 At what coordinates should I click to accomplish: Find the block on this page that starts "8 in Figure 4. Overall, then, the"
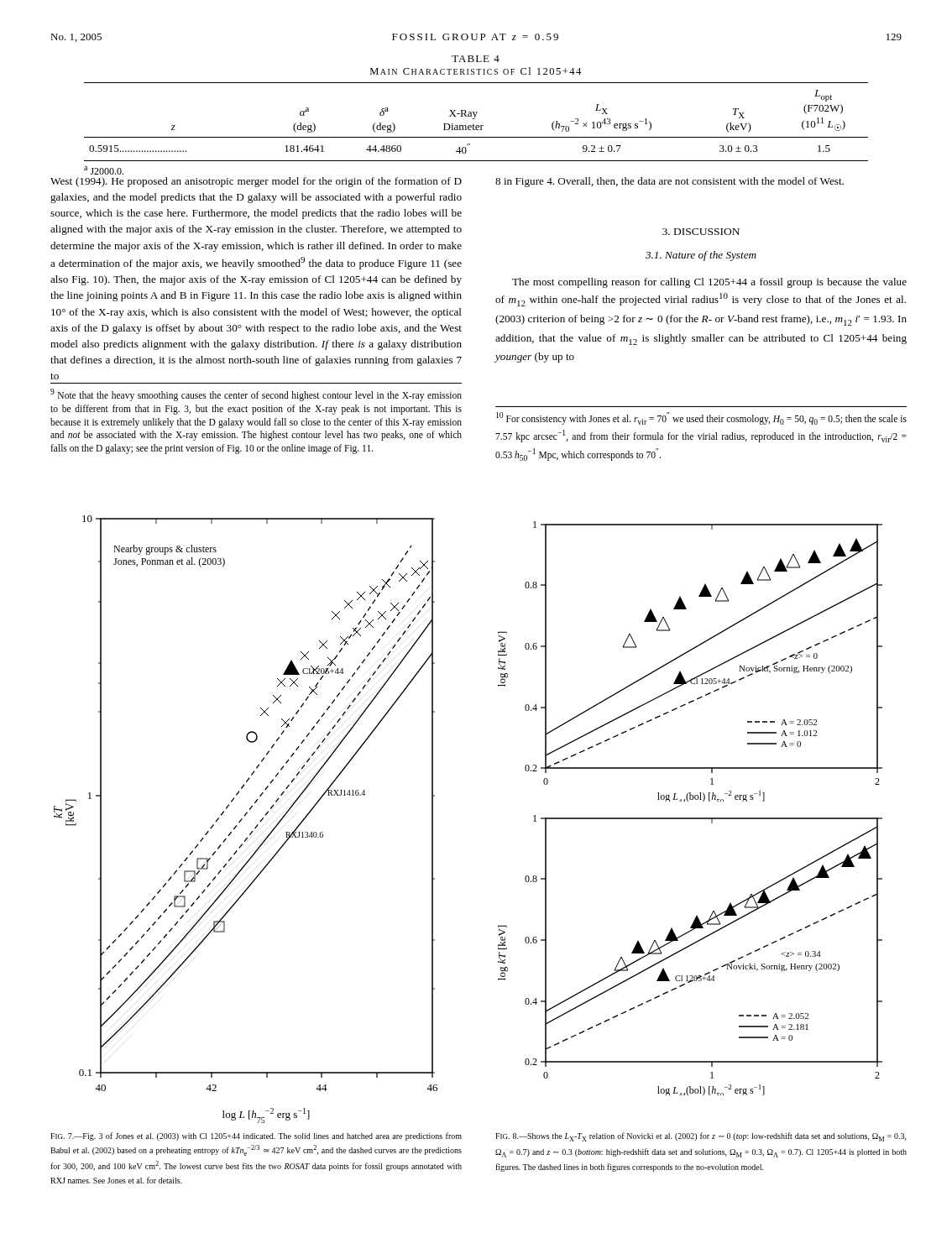[x=670, y=181]
